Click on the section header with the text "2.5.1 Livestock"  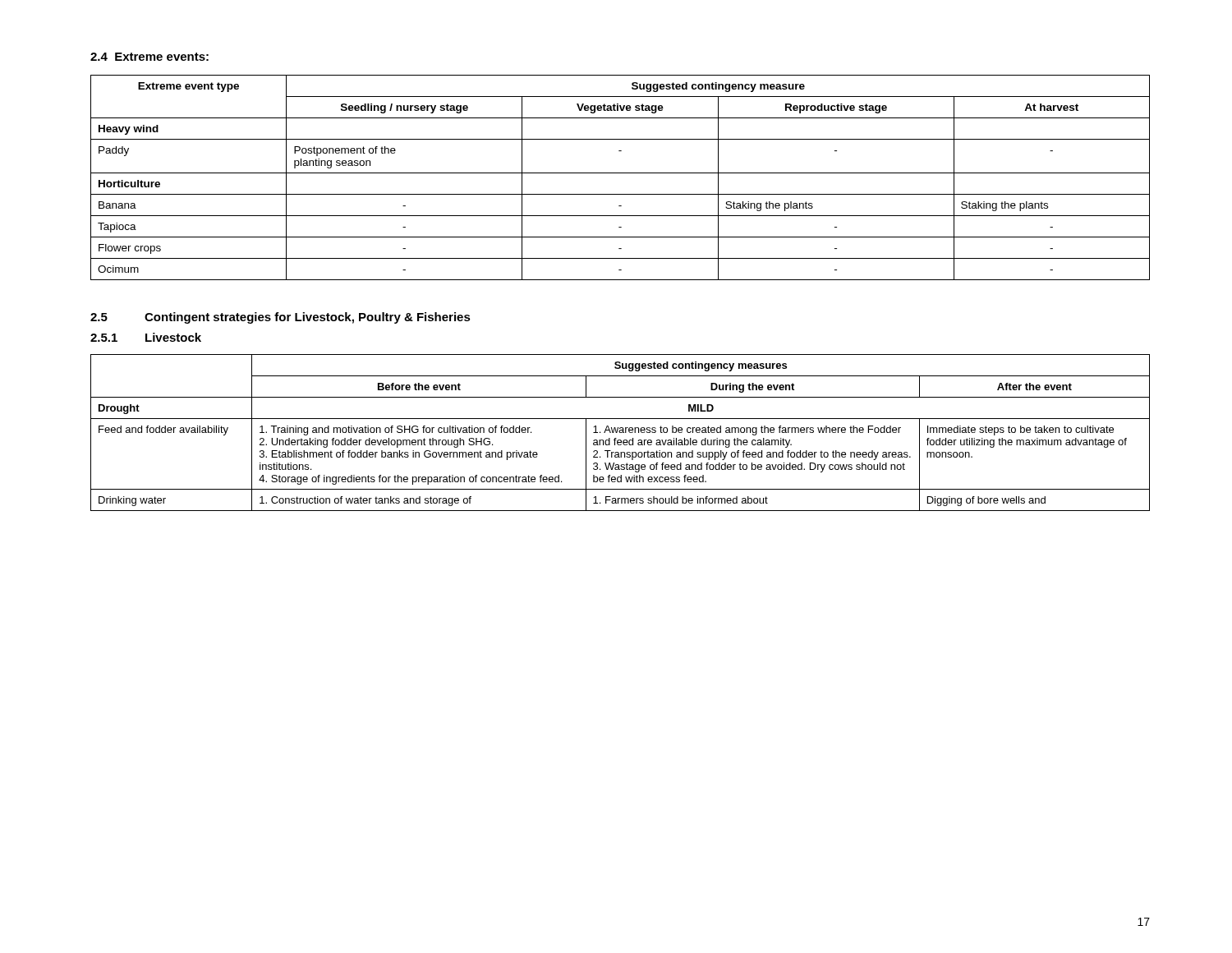point(146,337)
